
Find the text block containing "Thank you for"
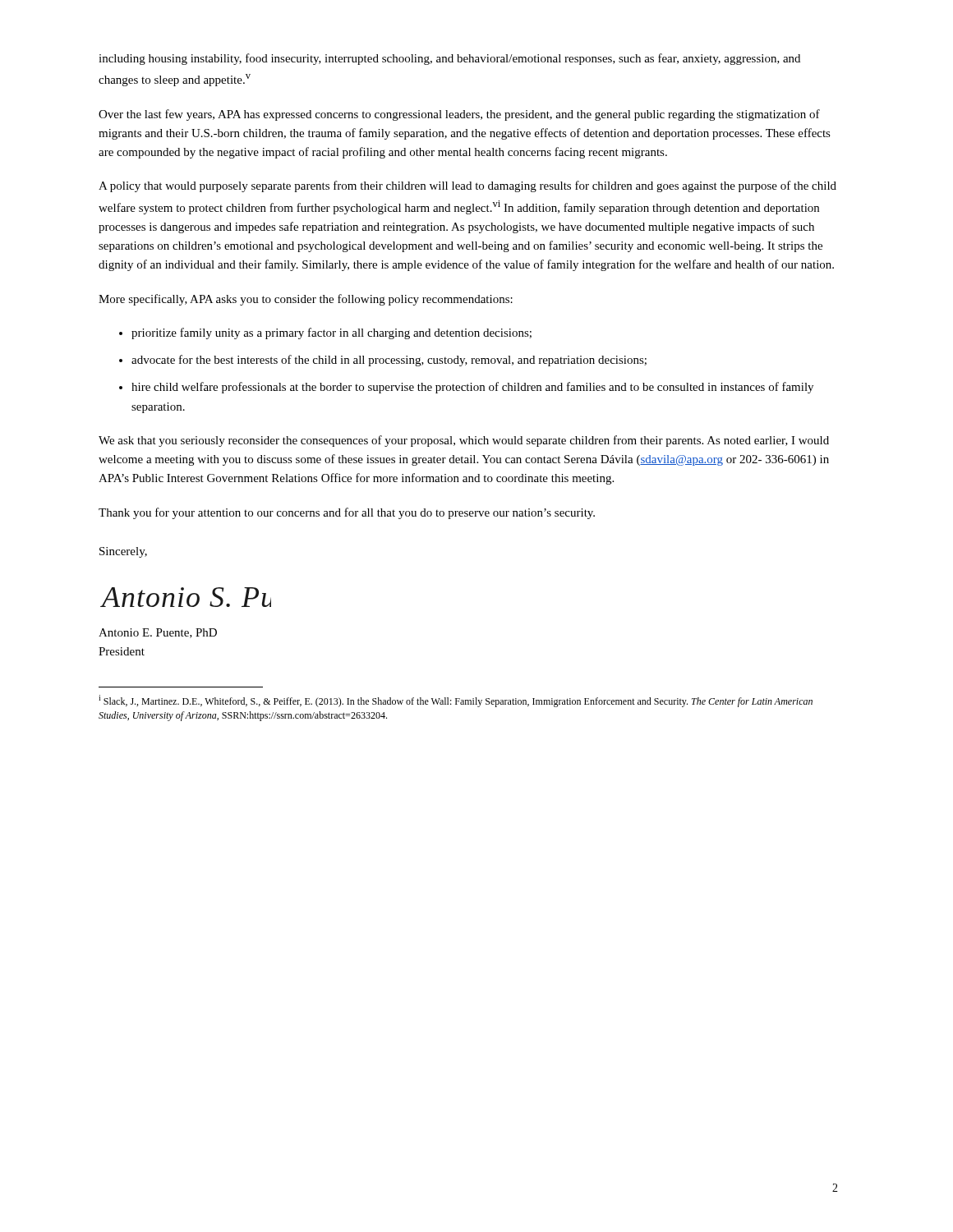coord(347,512)
